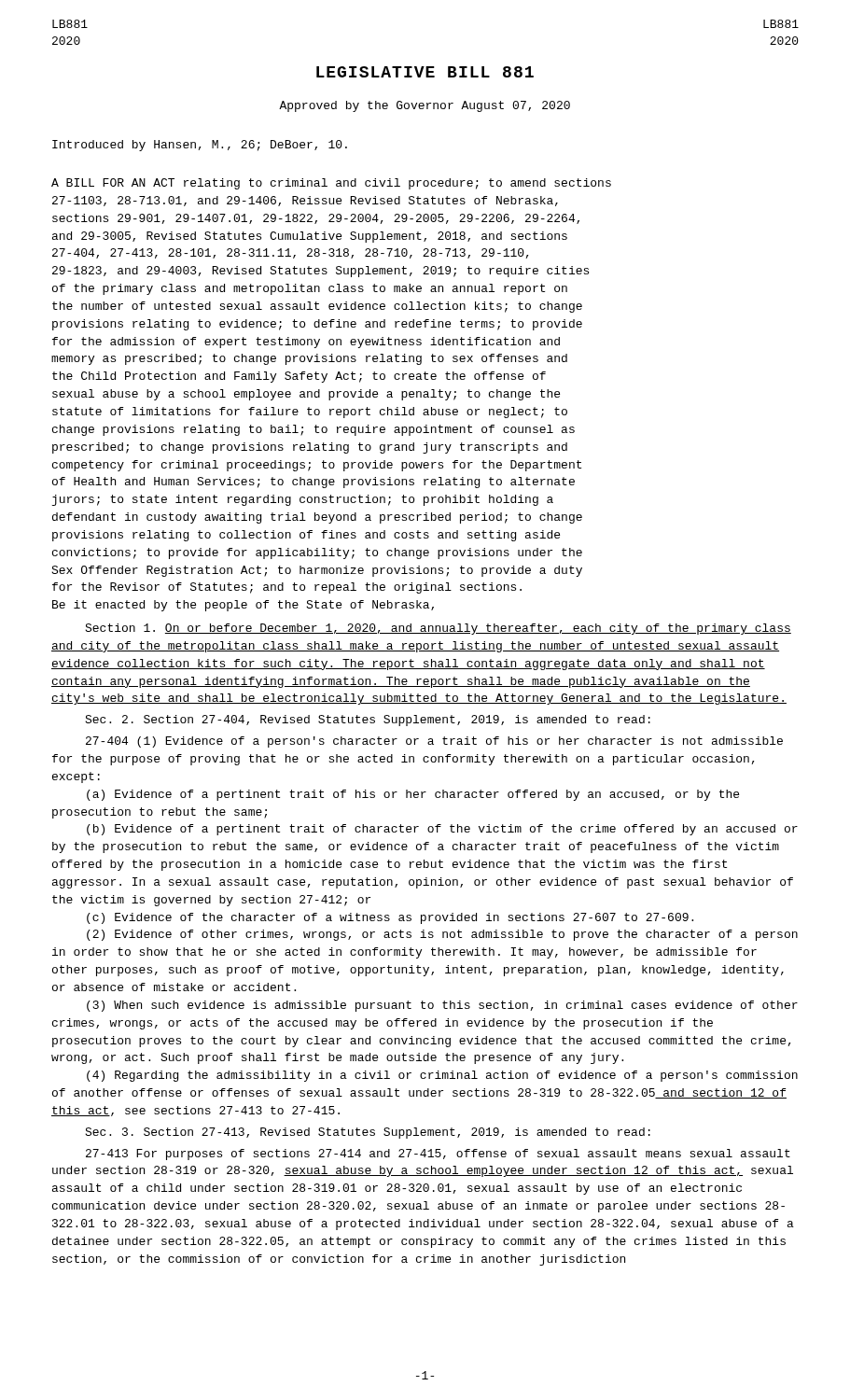Navigate to the passage starting "Section 1. On or before December 1,"

pyautogui.click(x=425, y=665)
